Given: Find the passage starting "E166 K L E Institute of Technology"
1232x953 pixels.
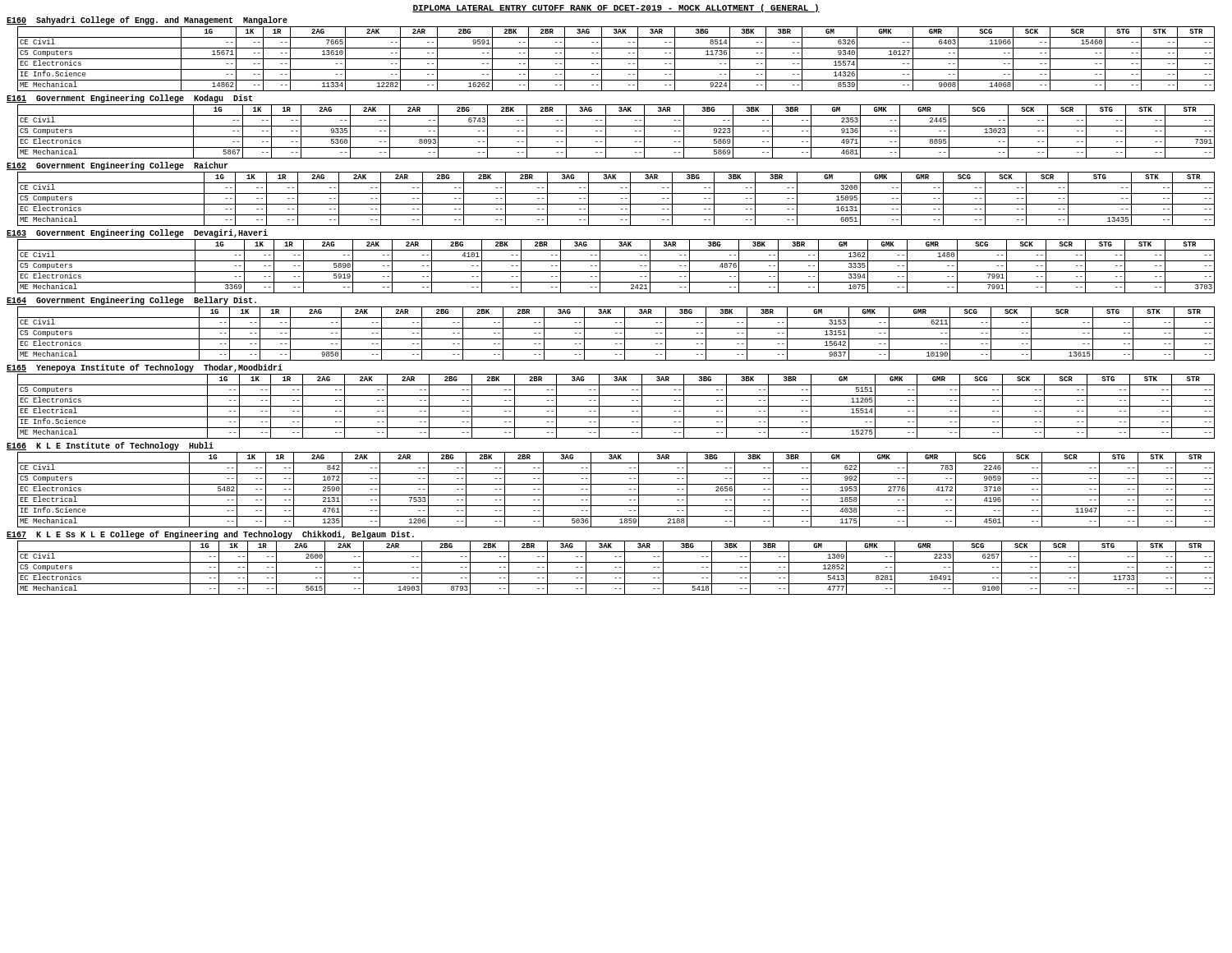Looking at the screenshot, I should pos(110,447).
